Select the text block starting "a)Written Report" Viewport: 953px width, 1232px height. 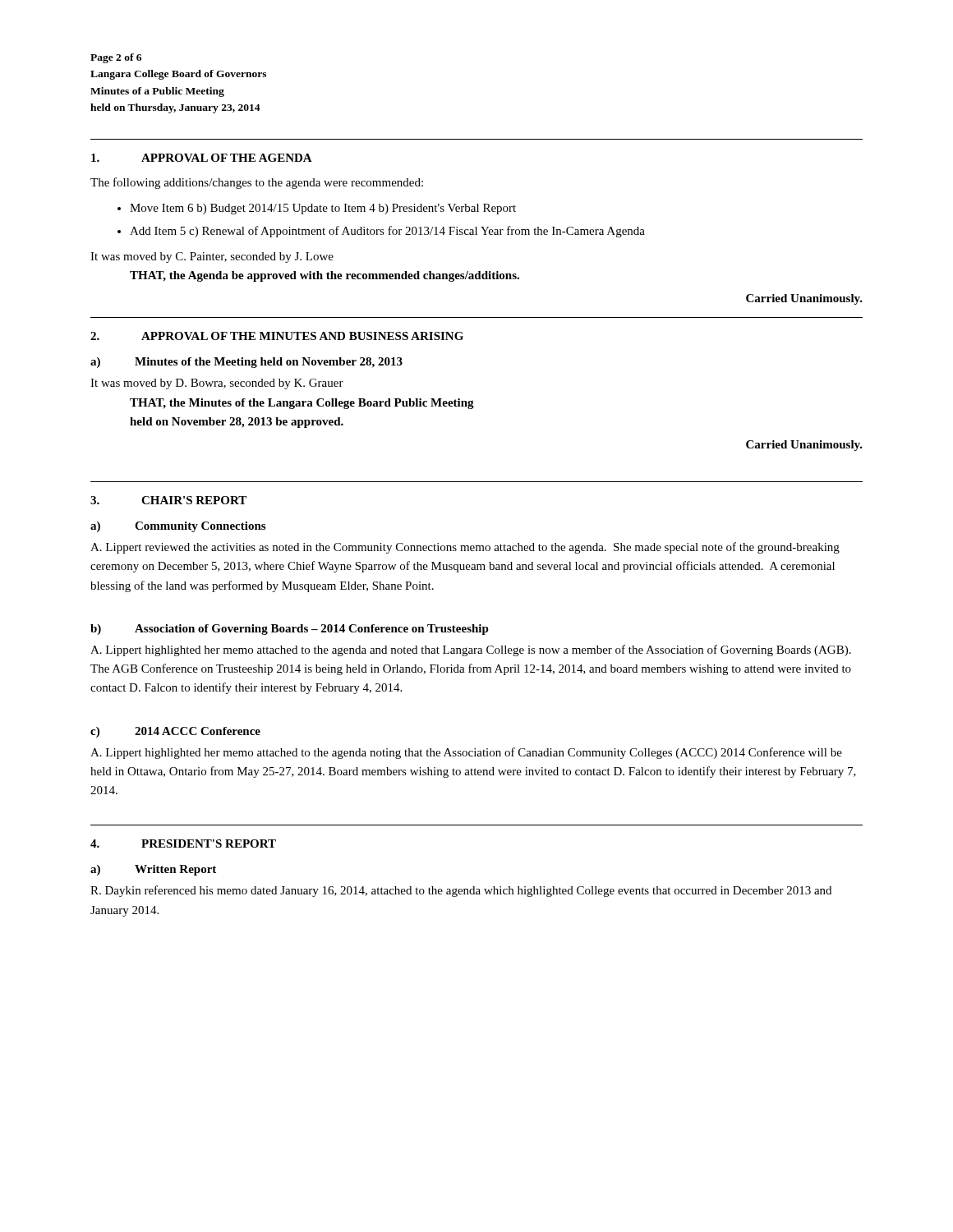pyautogui.click(x=153, y=870)
